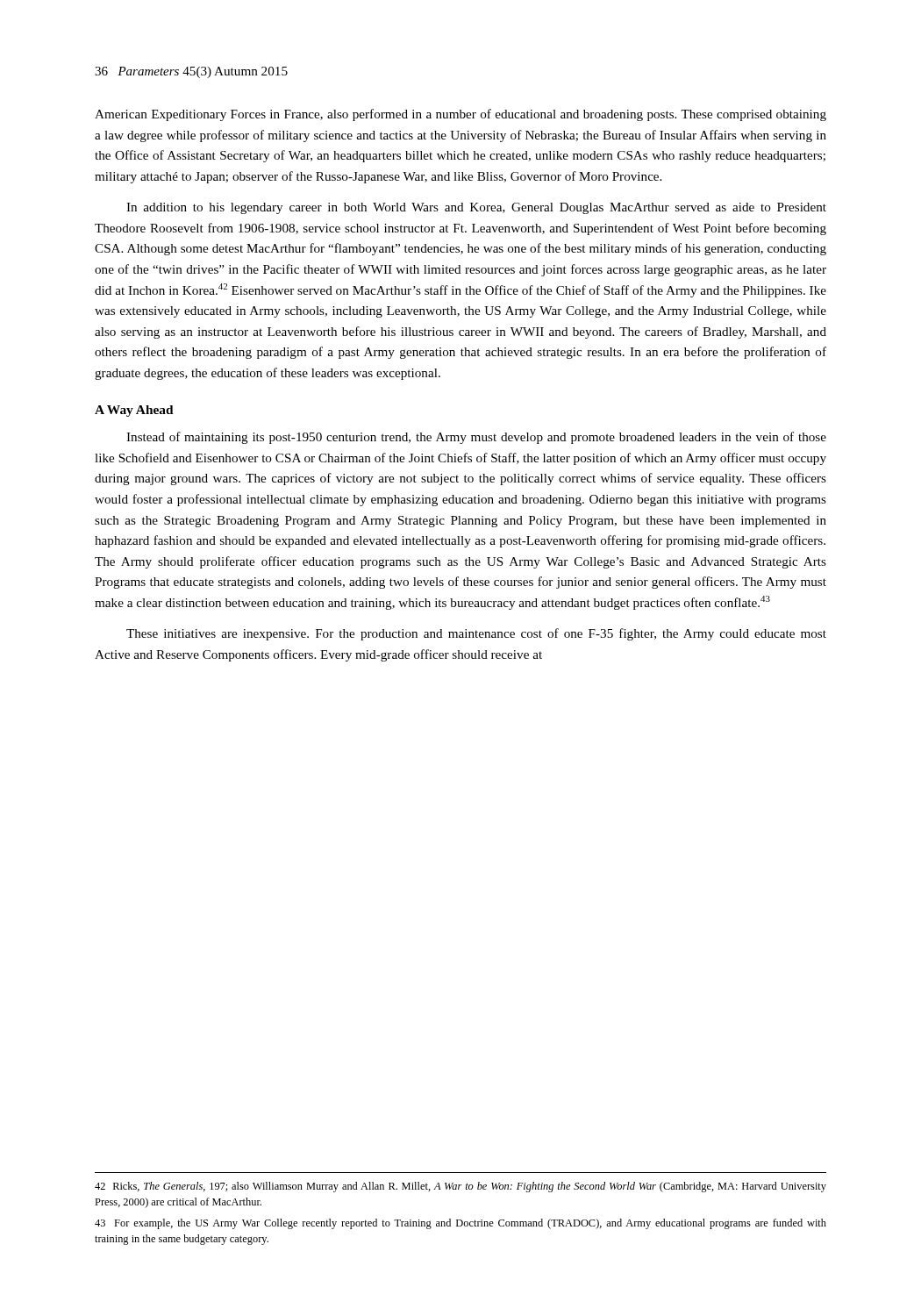Locate the block of text that opens with "American Expeditionary Forces in France, also performed in"
The width and height of the screenshot is (921, 1316).
[x=460, y=145]
